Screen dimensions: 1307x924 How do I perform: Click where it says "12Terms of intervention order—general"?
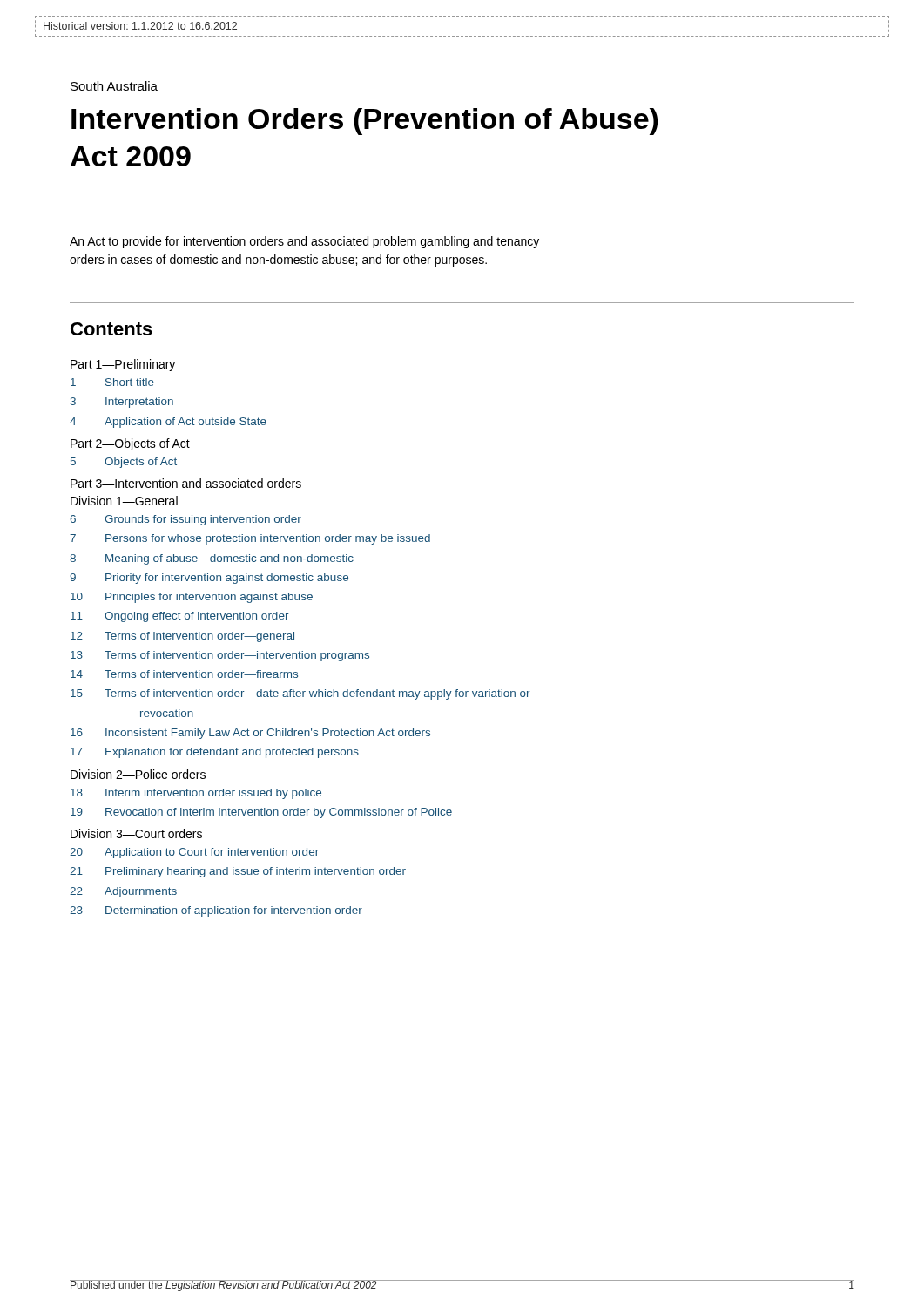point(182,636)
